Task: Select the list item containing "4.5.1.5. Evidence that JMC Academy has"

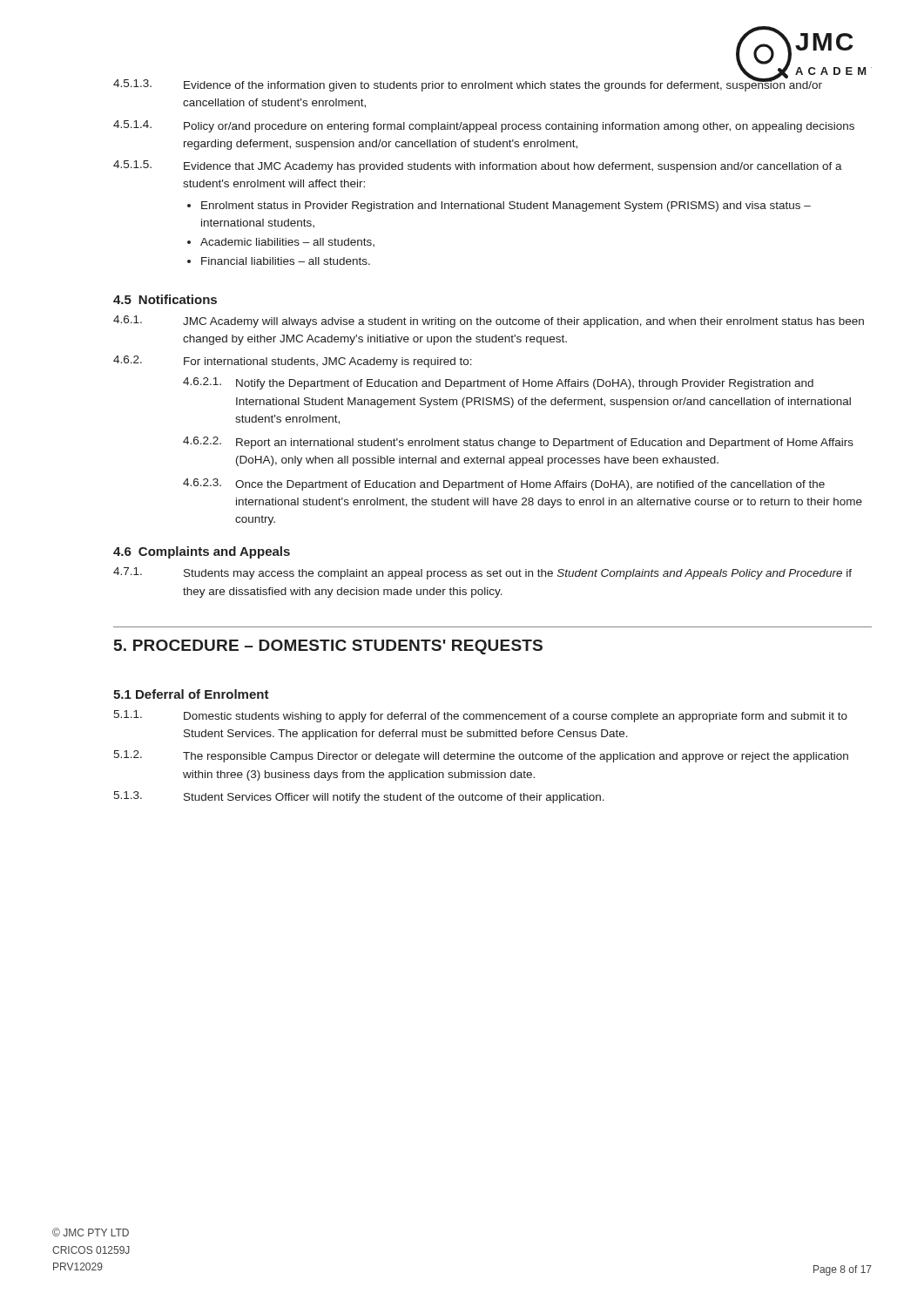Action: (492, 216)
